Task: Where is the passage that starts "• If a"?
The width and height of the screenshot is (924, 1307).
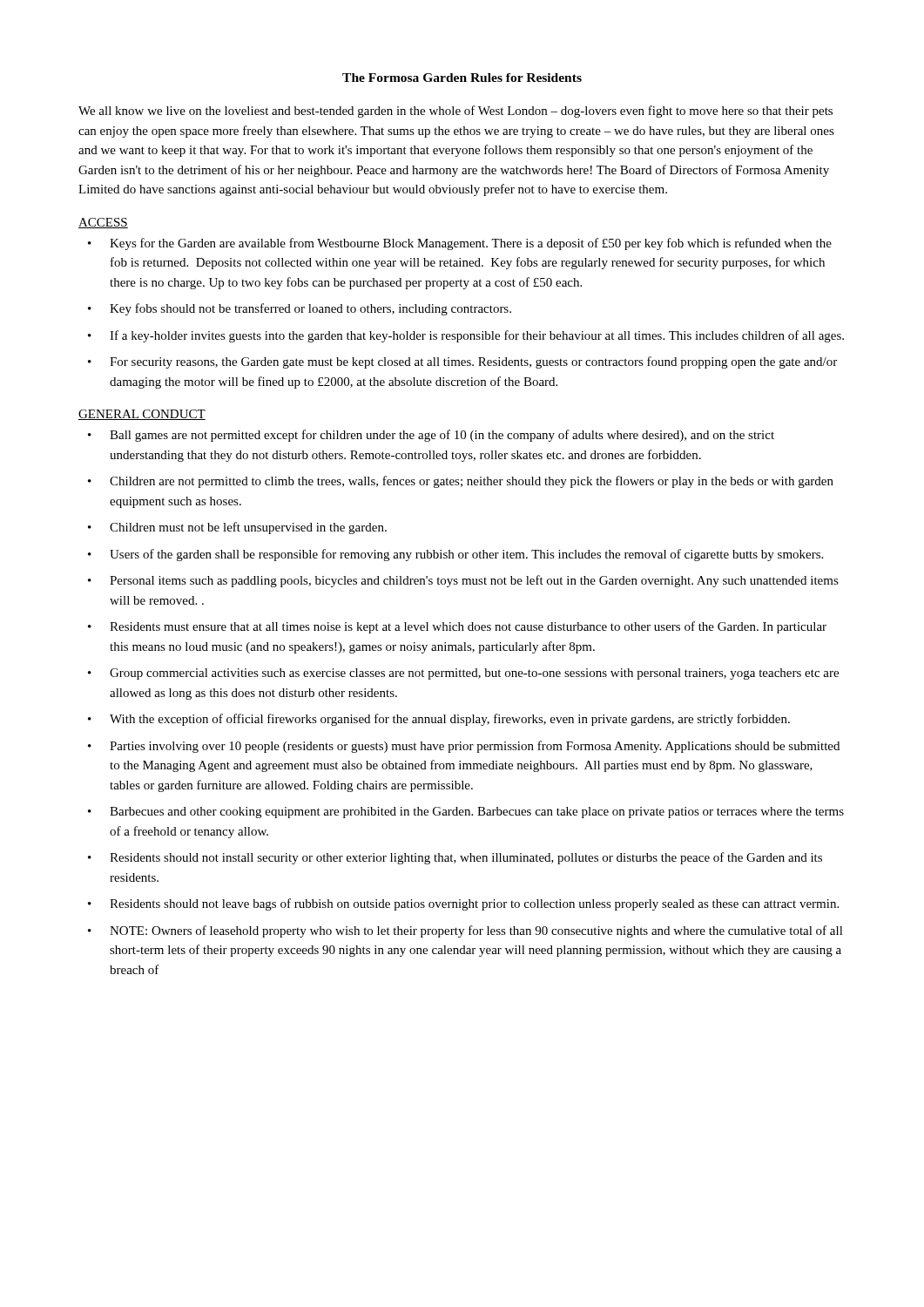Action: pos(466,335)
